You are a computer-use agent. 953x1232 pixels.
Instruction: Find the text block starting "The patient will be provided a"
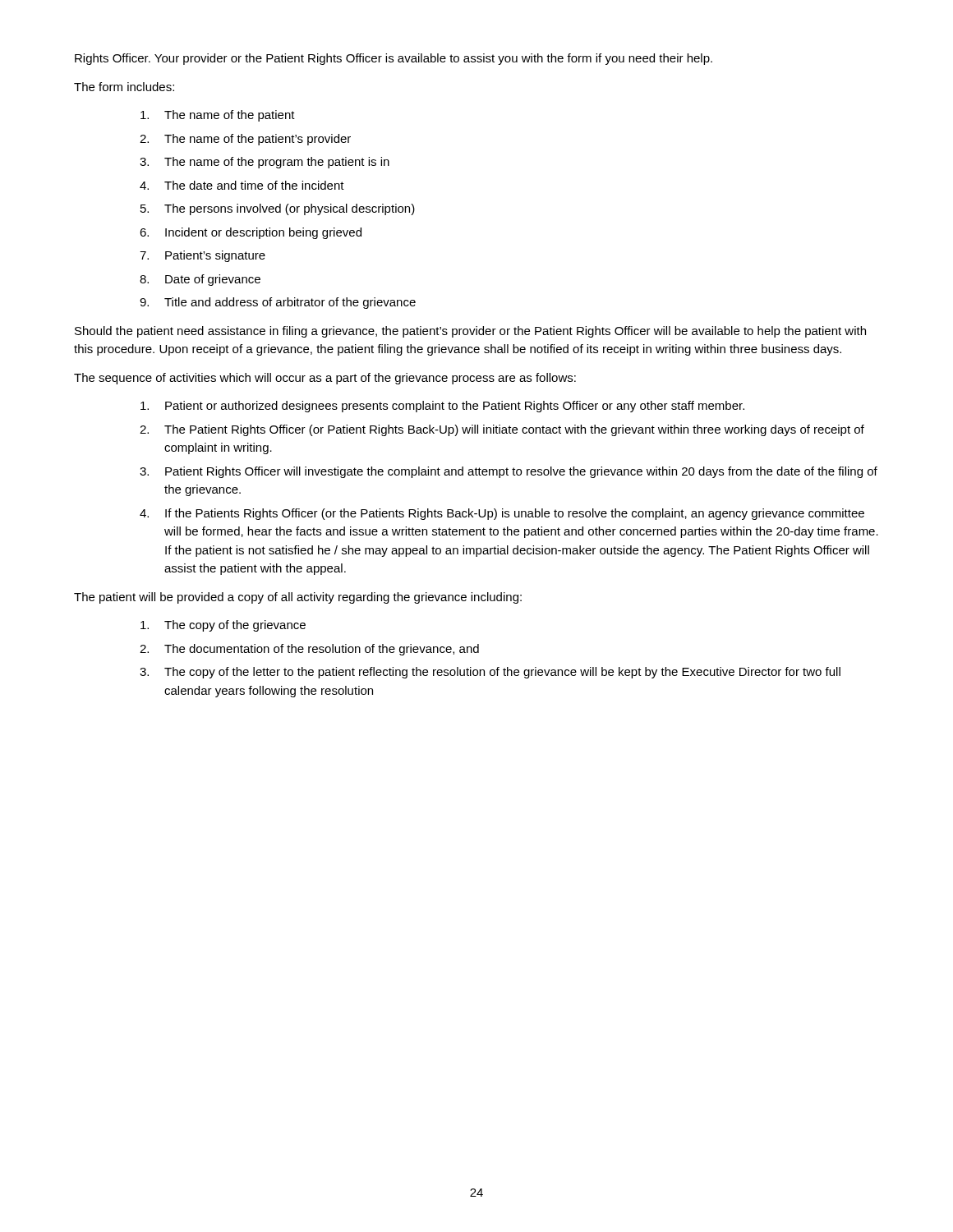coord(298,596)
